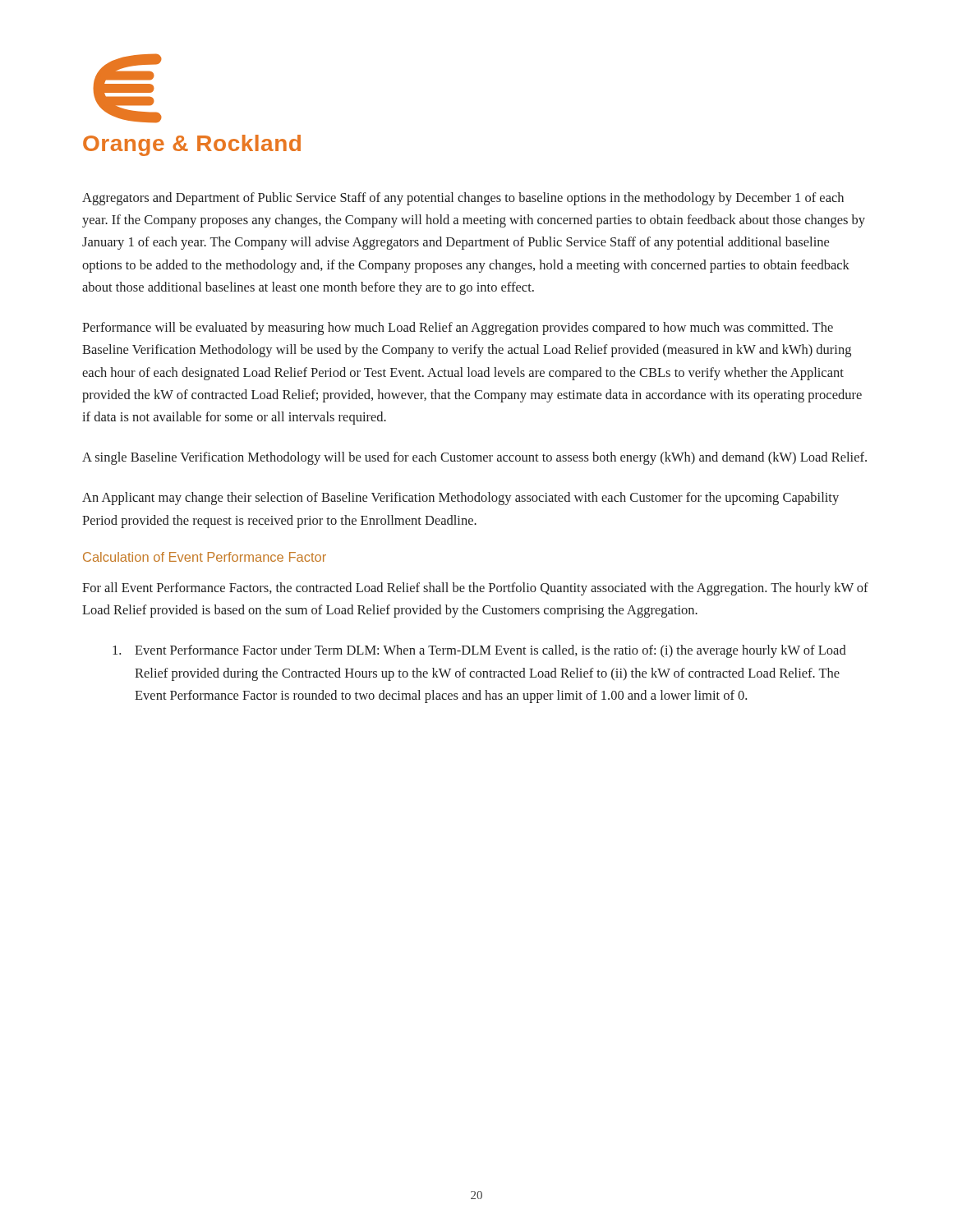This screenshot has width=953, height=1232.
Task: Click on the text block starting "Aggregators and Department of Public Service Staff of"
Action: 474,242
